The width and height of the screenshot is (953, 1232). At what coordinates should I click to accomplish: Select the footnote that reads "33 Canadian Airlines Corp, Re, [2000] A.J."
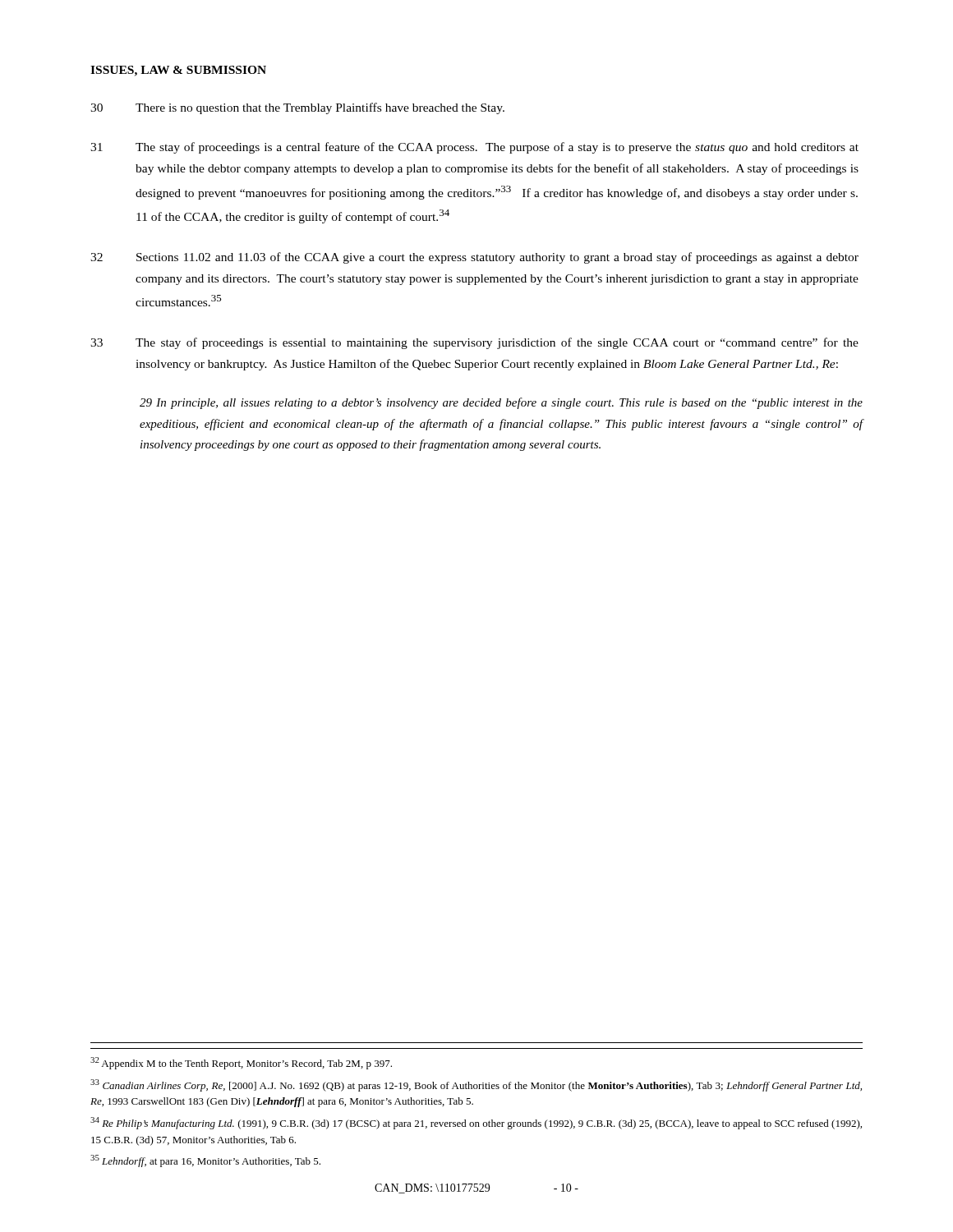pos(476,1092)
